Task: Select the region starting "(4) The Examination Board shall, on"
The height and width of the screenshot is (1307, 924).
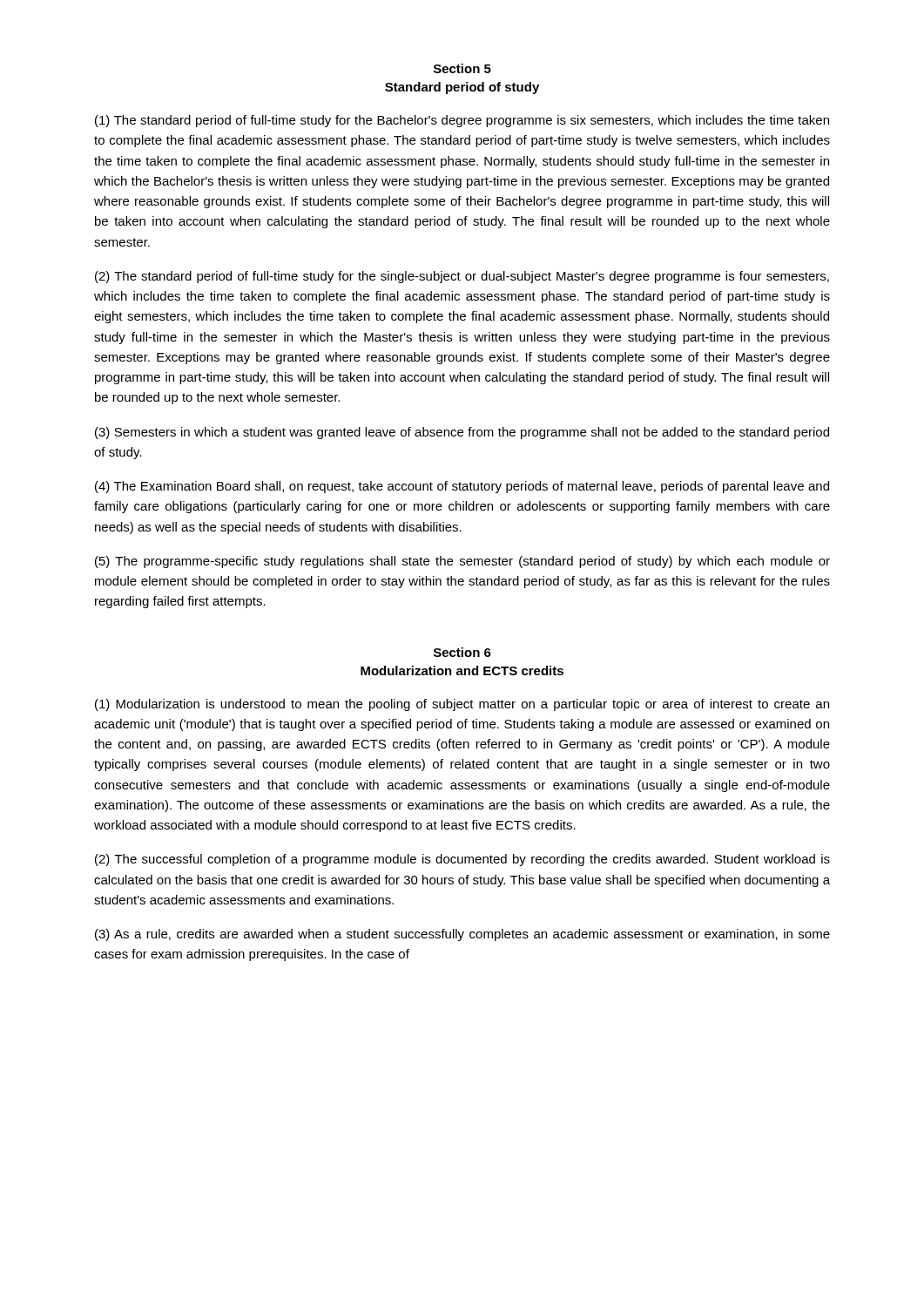Action: [462, 506]
